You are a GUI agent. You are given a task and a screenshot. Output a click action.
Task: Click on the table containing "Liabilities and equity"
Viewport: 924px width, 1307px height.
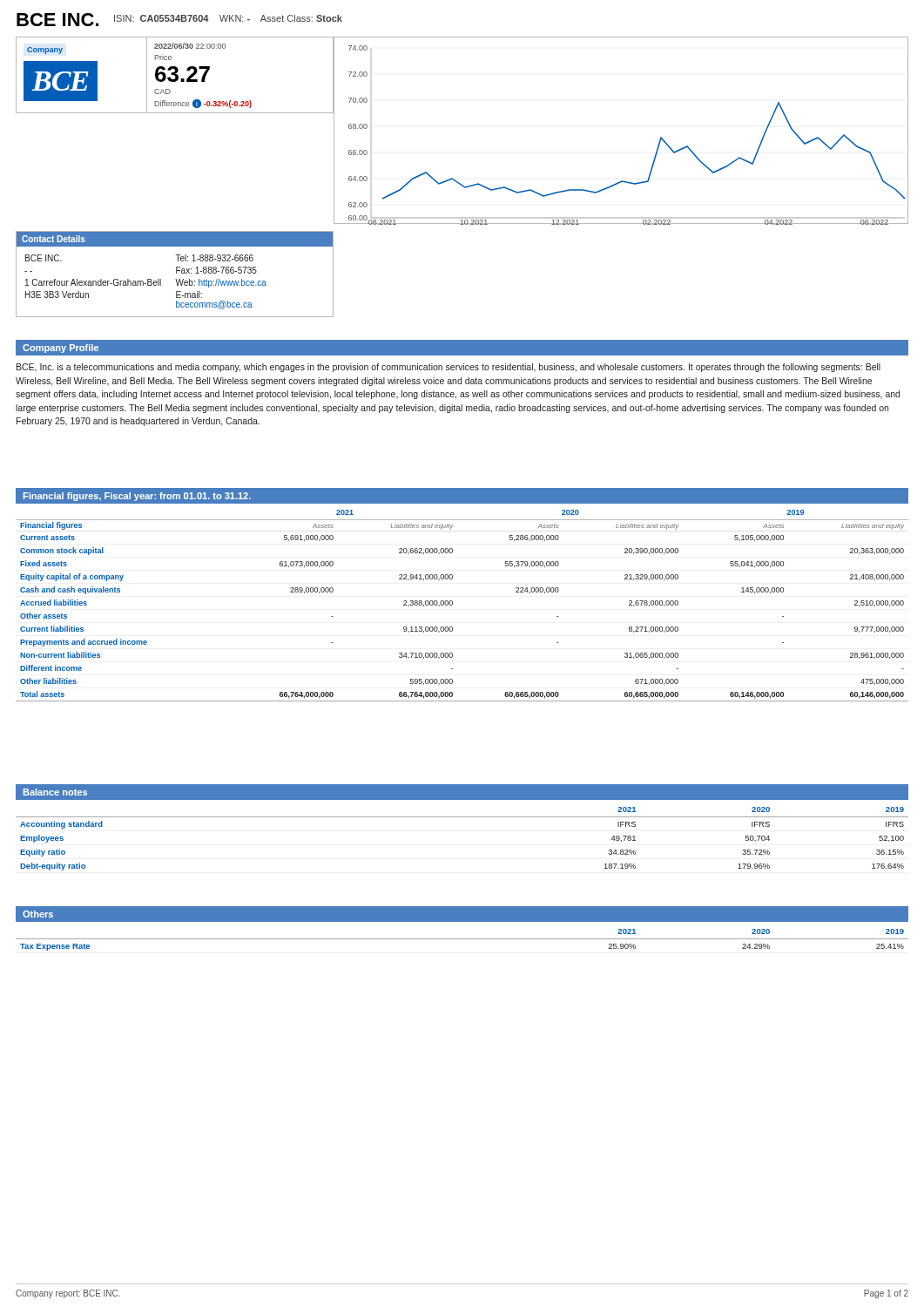click(462, 603)
